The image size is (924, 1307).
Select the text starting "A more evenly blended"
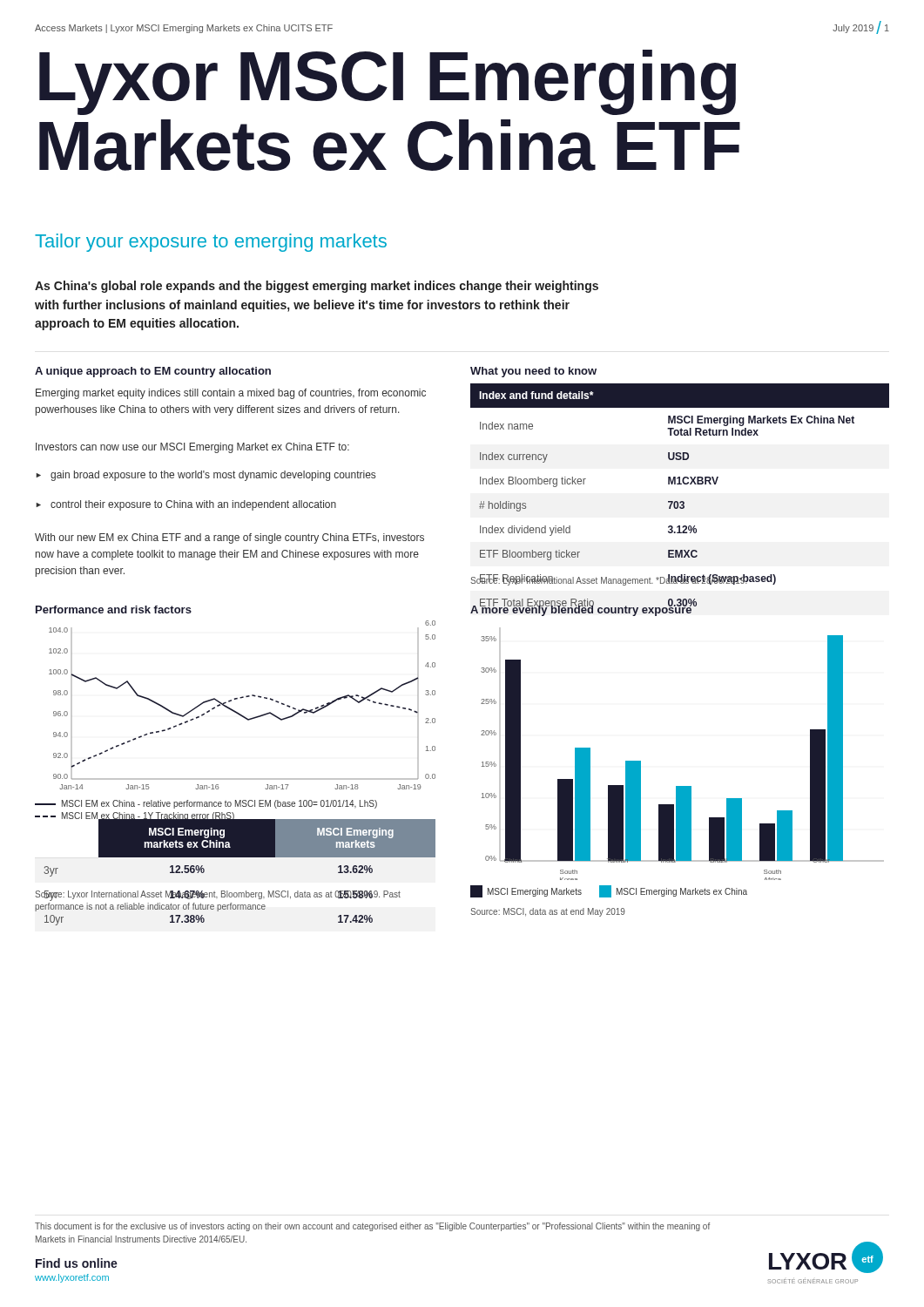680,609
